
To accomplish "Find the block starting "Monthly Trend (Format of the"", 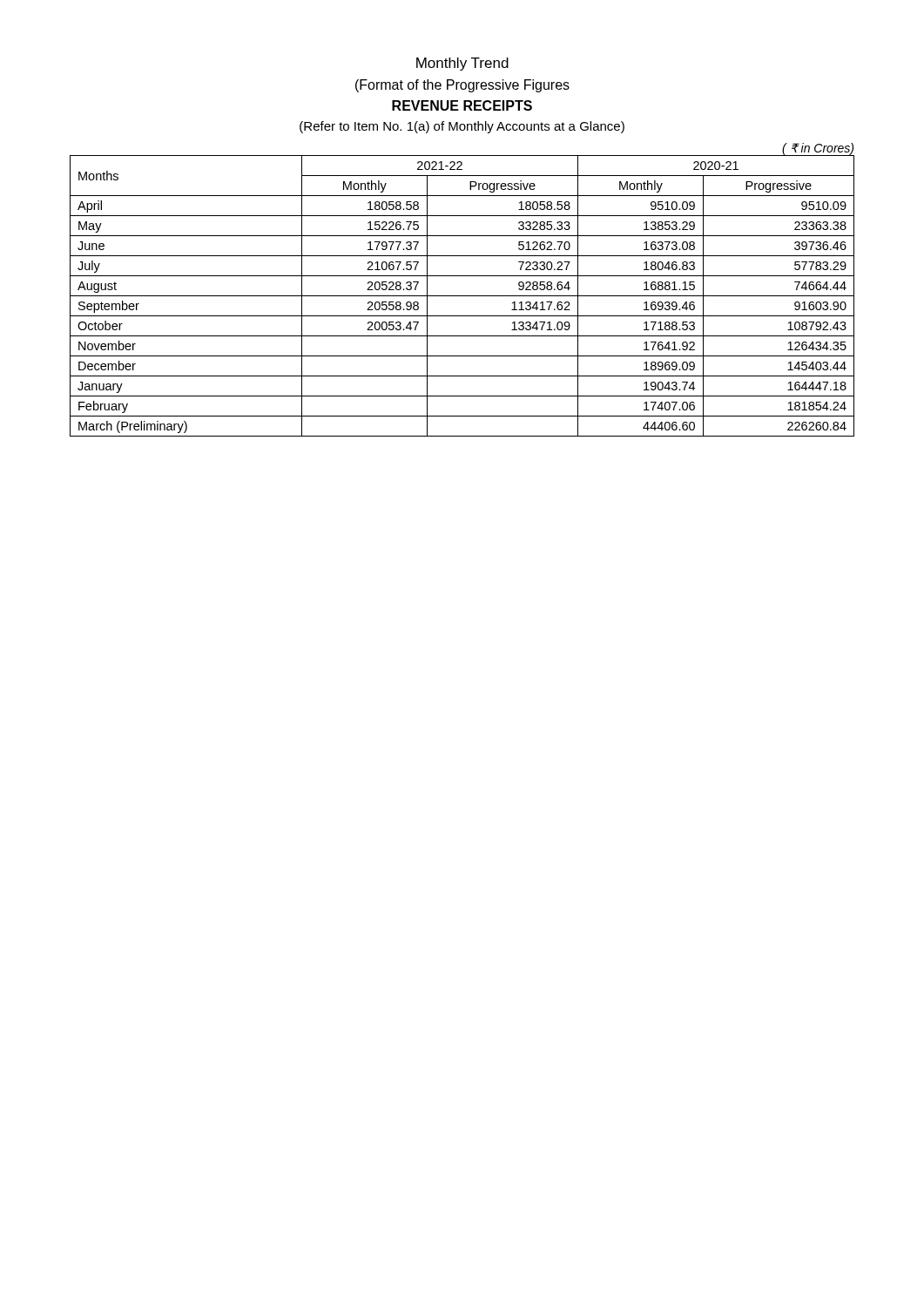I will tap(462, 94).
